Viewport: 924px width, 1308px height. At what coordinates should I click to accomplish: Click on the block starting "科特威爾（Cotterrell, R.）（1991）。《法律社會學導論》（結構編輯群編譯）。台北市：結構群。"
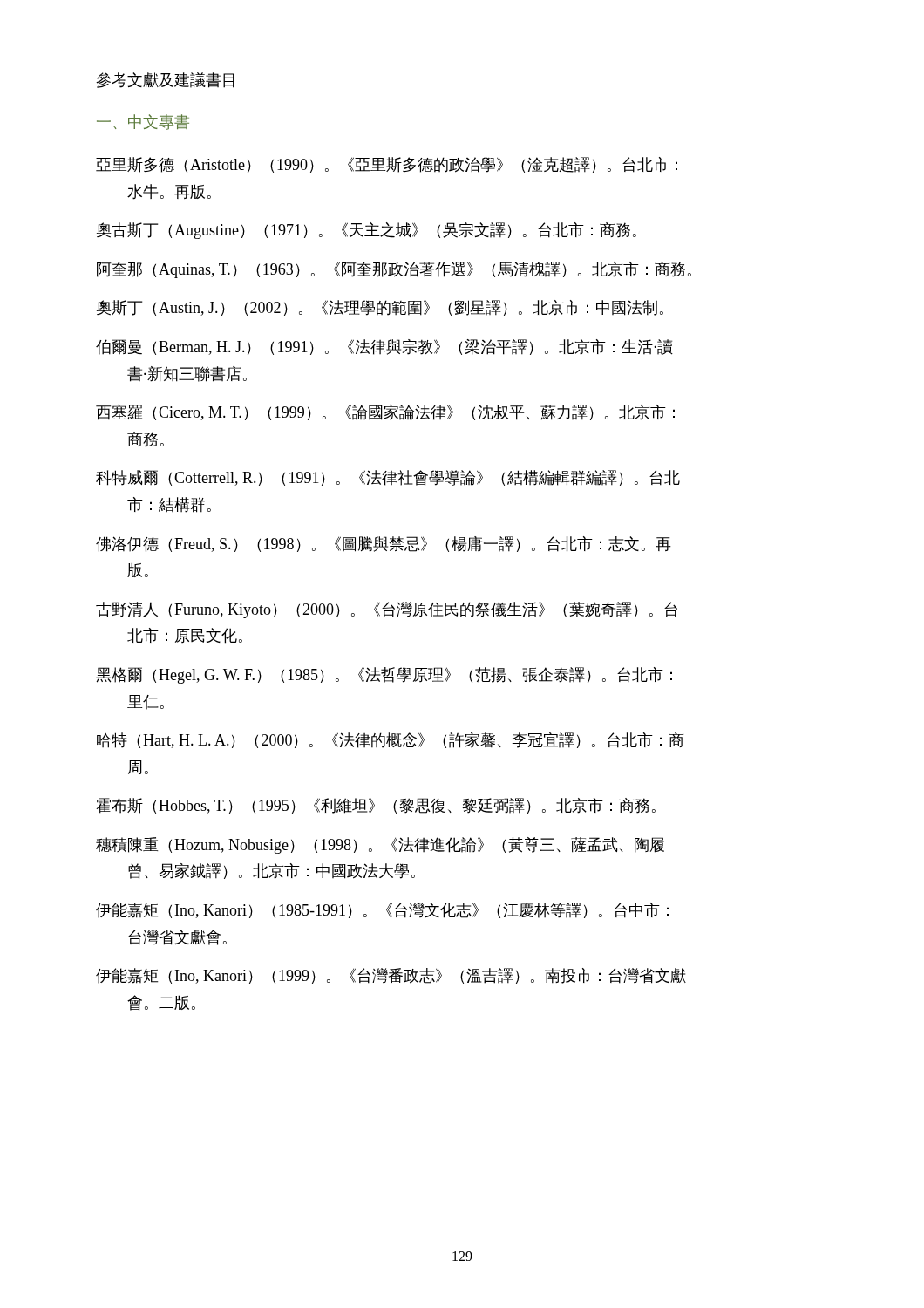[x=462, y=494]
